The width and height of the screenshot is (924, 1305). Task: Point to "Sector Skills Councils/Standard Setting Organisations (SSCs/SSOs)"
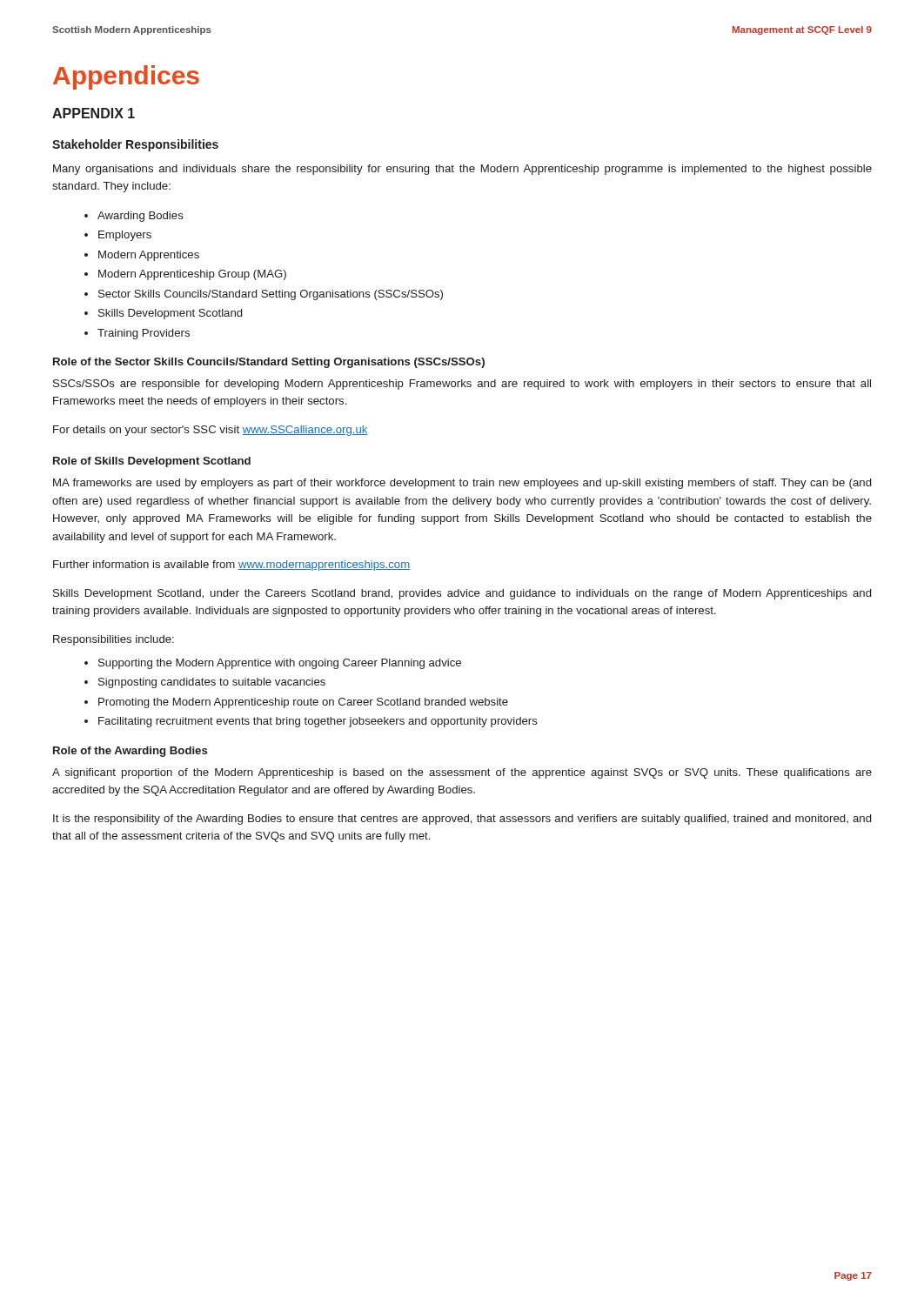271,293
